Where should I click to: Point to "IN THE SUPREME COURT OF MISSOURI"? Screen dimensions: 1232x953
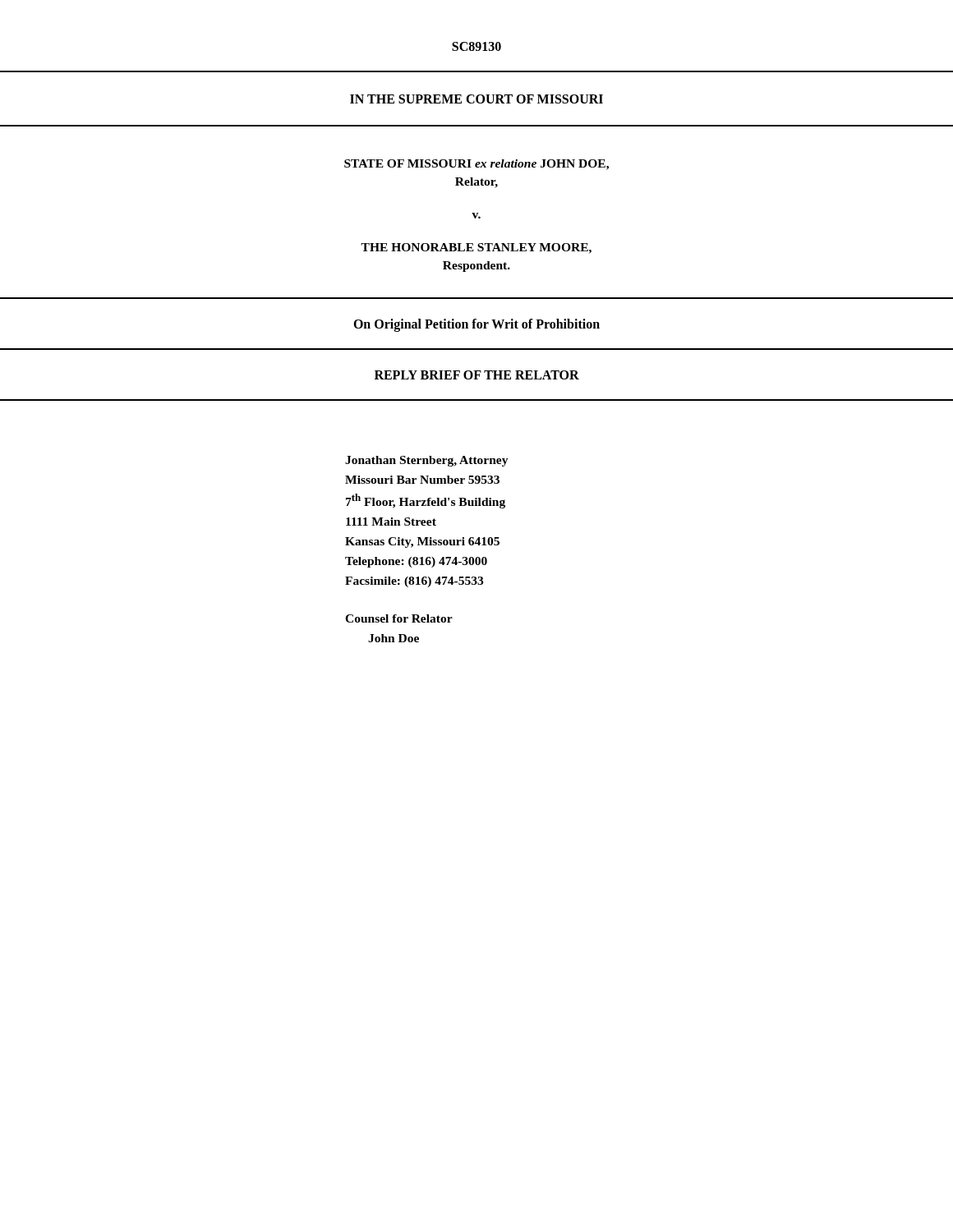(x=476, y=99)
